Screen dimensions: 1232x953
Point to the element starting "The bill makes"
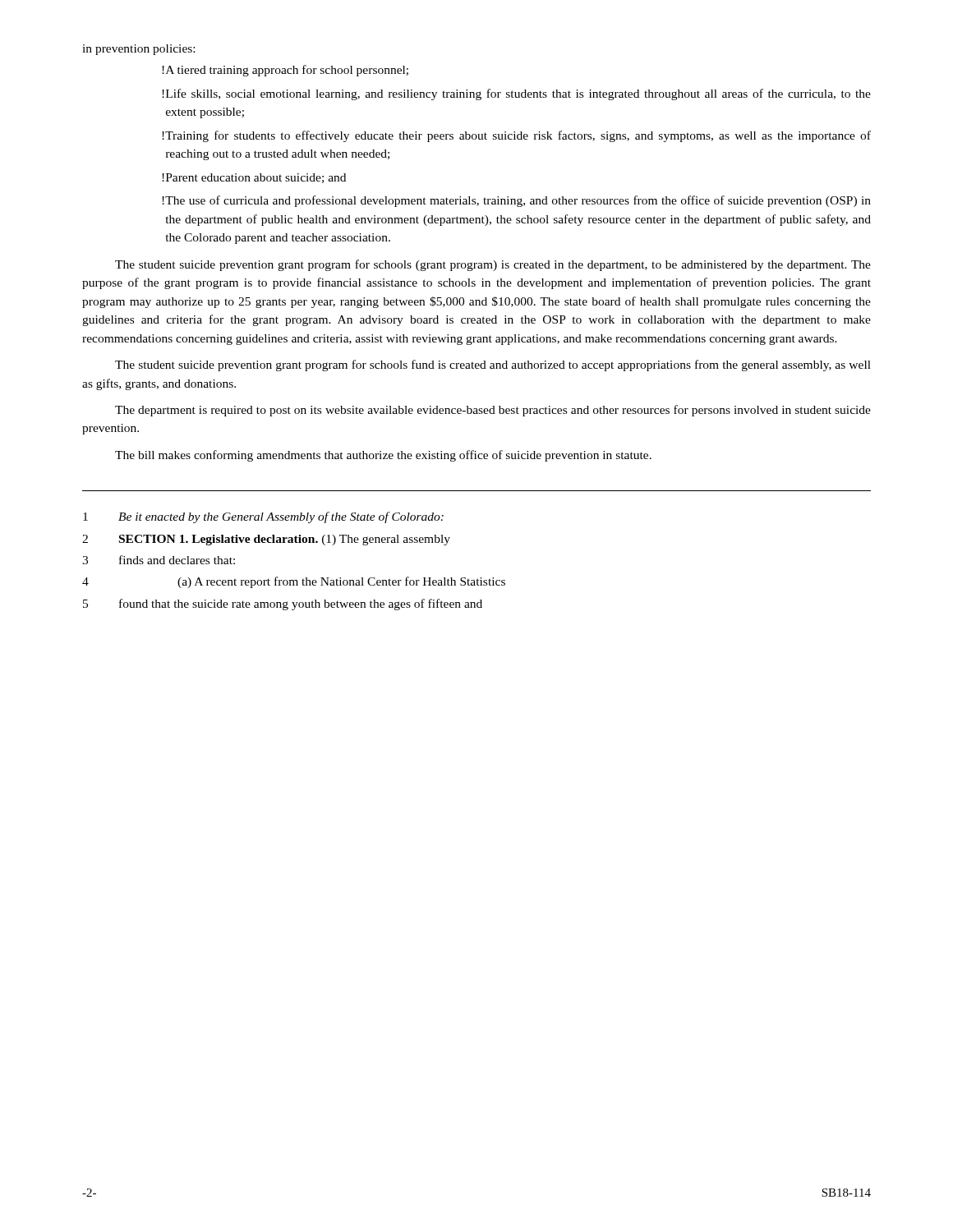[x=383, y=455]
